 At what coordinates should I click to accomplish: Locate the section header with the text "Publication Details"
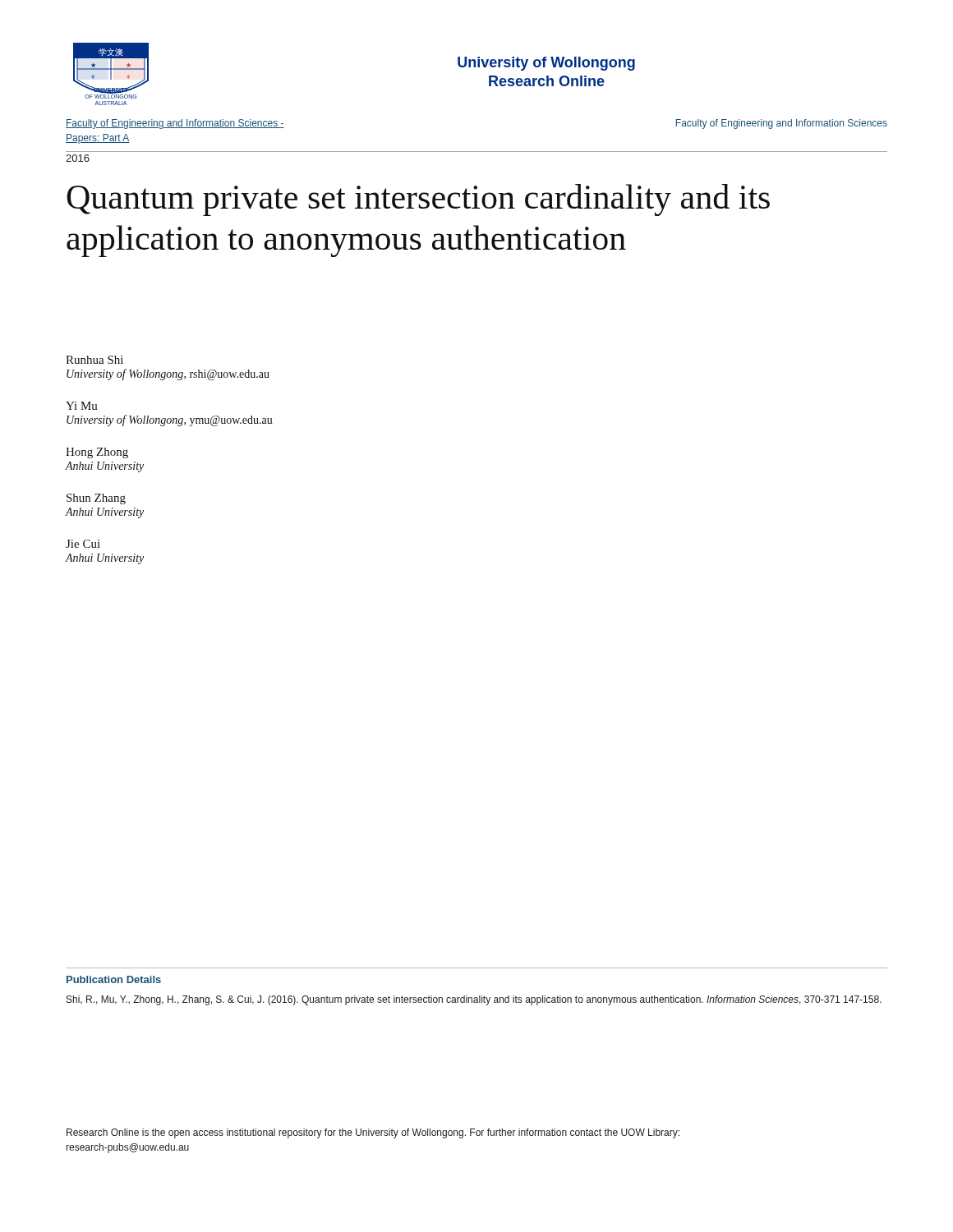[x=114, y=979]
